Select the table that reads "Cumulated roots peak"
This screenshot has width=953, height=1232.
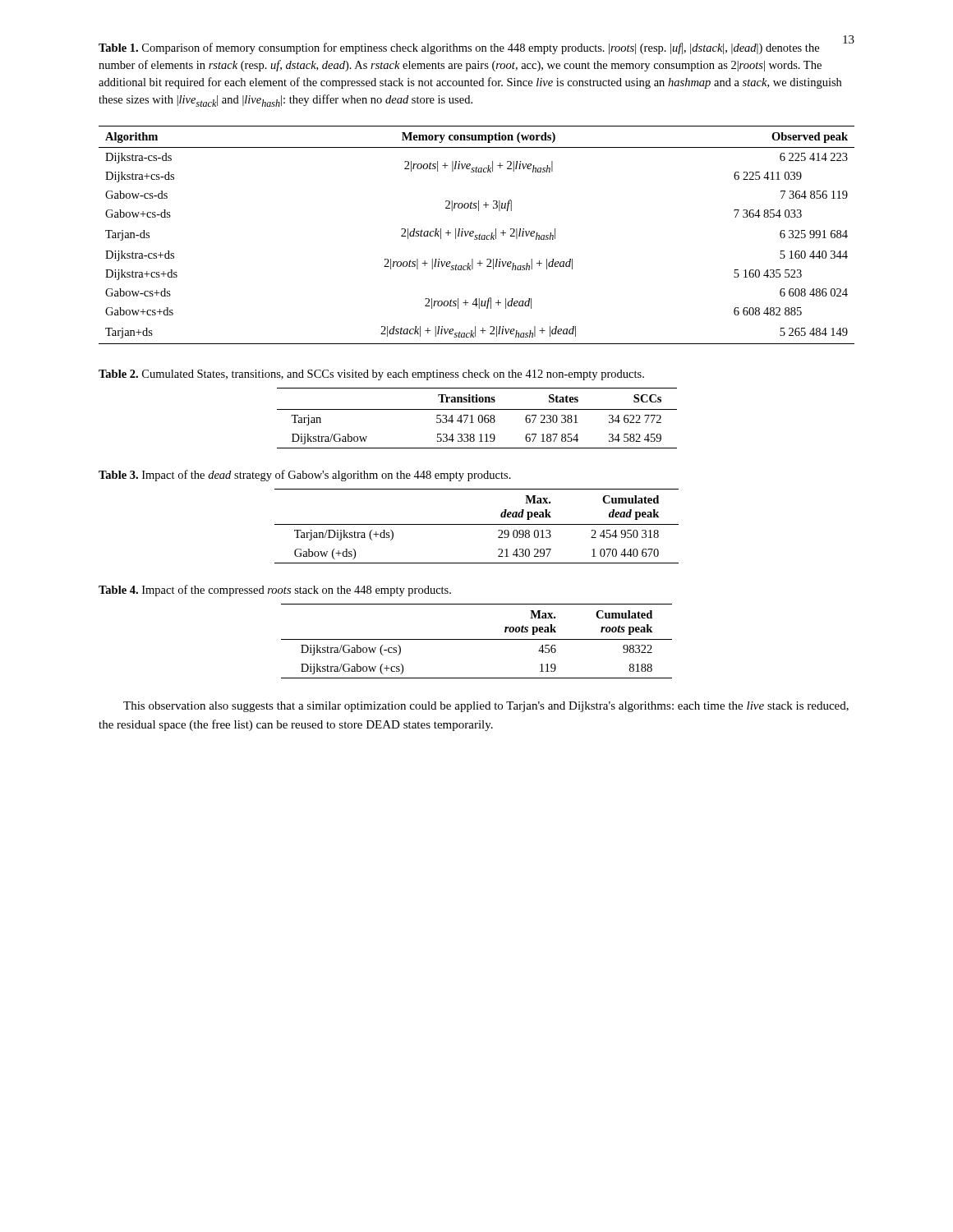click(x=476, y=642)
